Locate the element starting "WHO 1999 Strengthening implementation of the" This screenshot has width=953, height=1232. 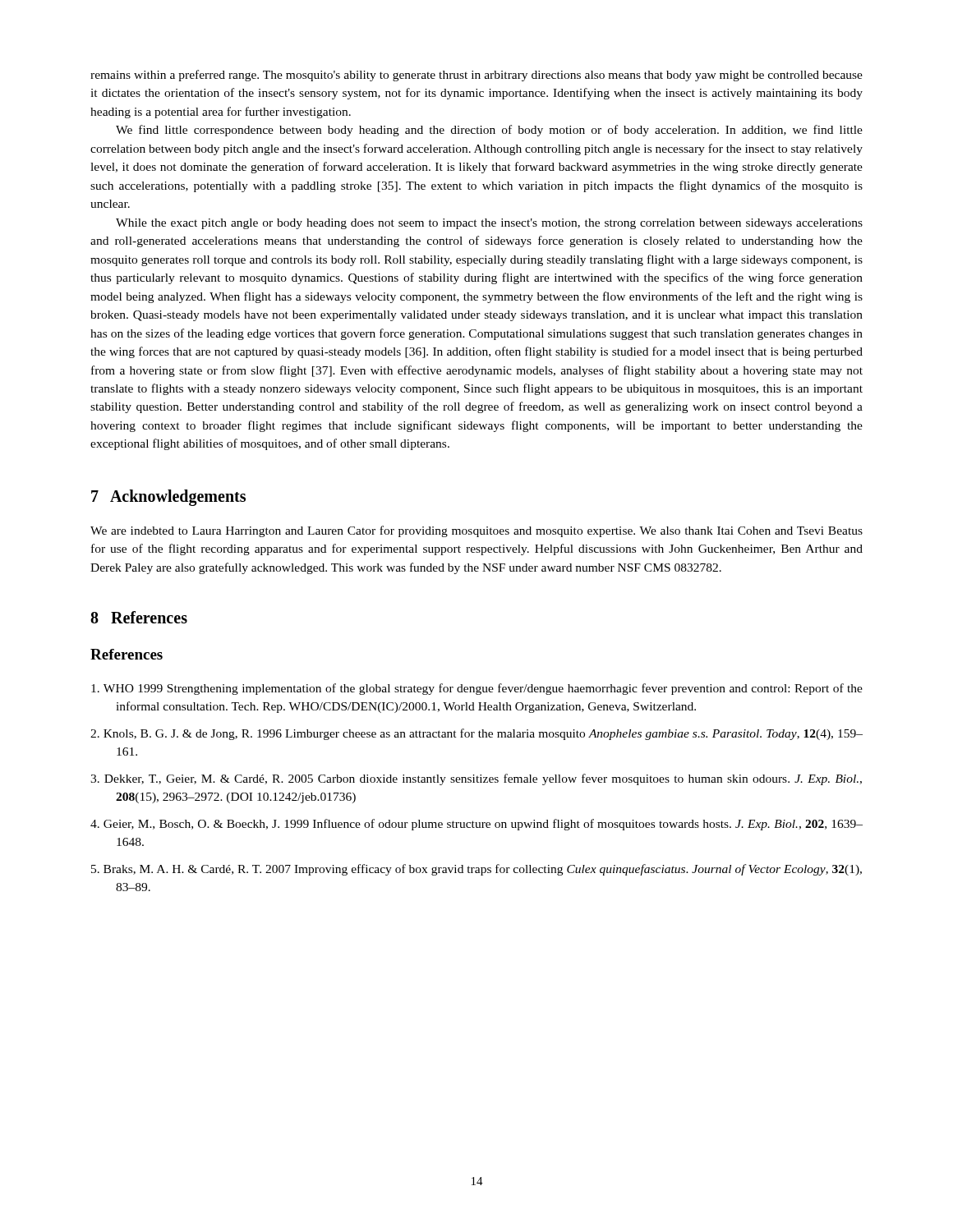[x=476, y=697]
